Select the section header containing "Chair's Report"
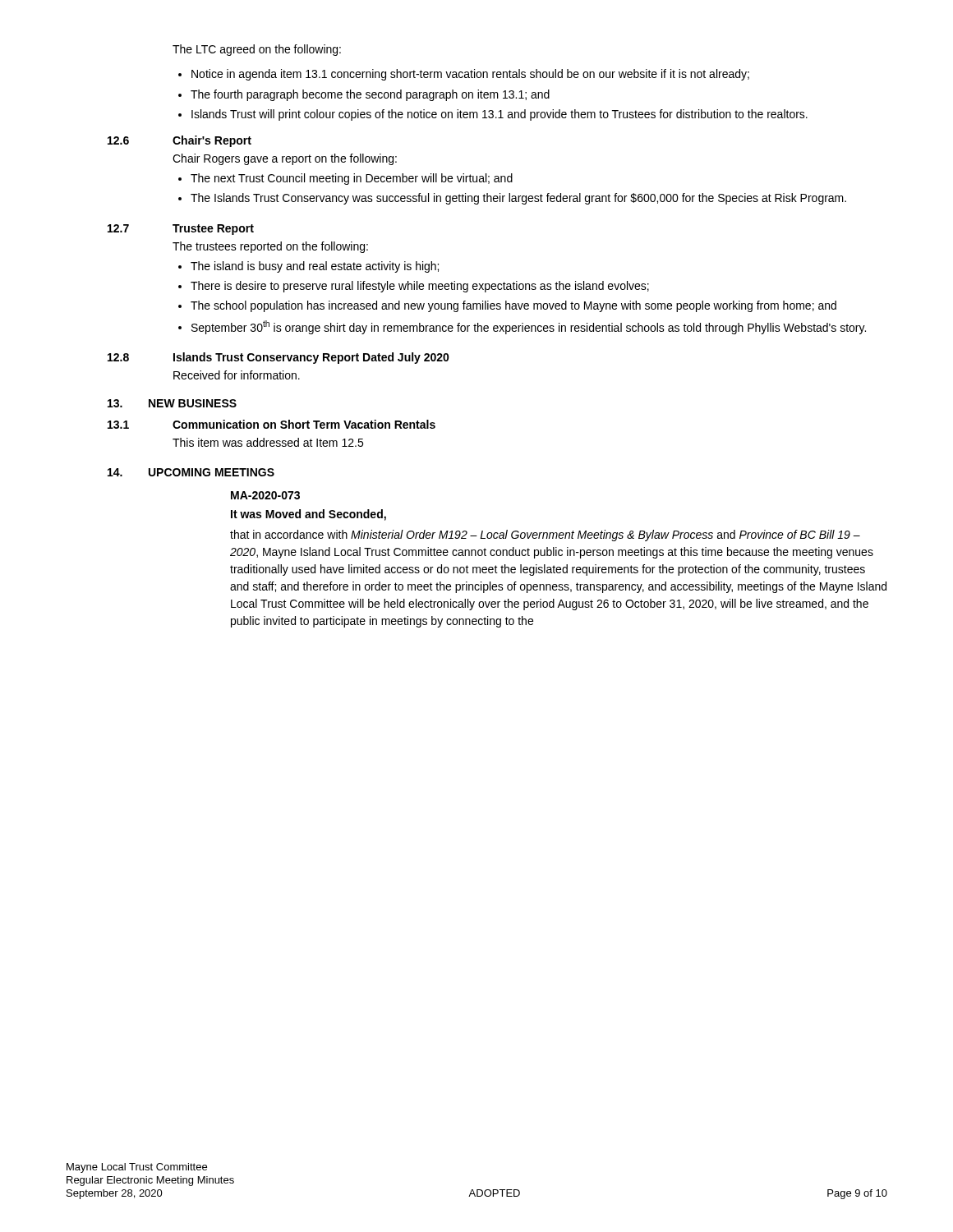This screenshot has height=1232, width=953. (x=212, y=141)
